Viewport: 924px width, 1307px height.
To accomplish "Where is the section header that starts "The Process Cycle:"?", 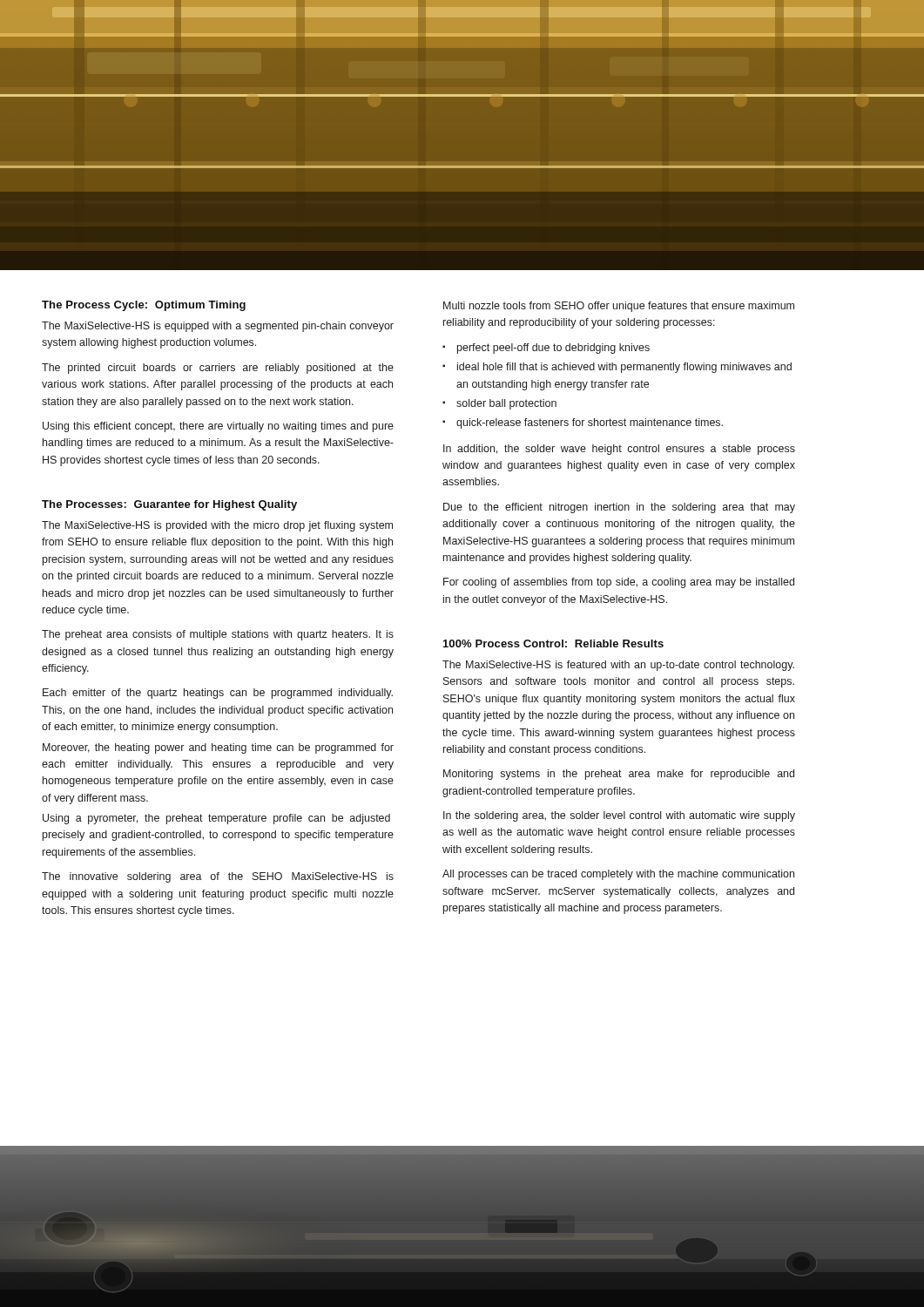I will click(x=144, y=305).
